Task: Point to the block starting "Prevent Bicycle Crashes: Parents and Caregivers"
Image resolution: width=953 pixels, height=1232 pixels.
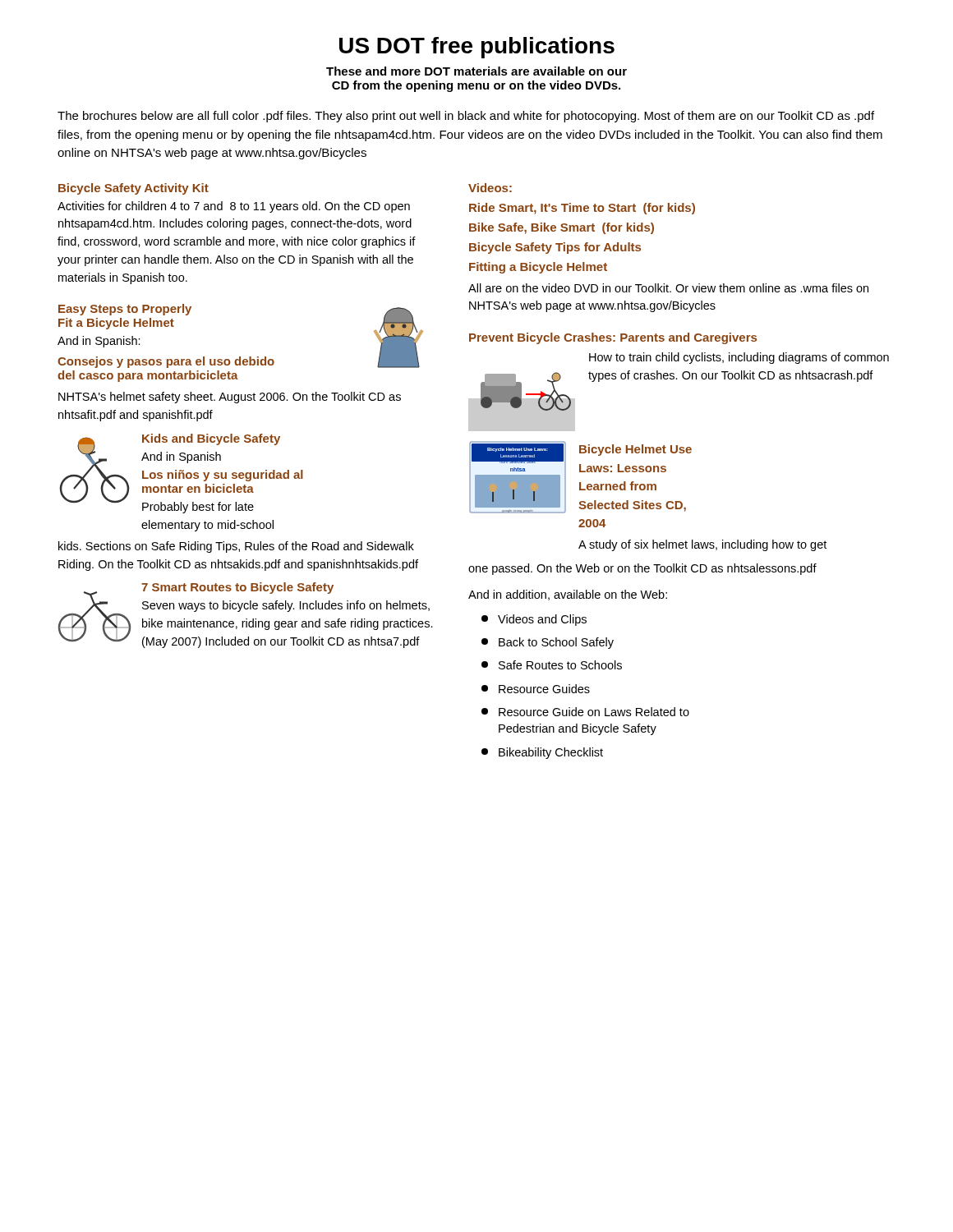Action: click(x=613, y=337)
